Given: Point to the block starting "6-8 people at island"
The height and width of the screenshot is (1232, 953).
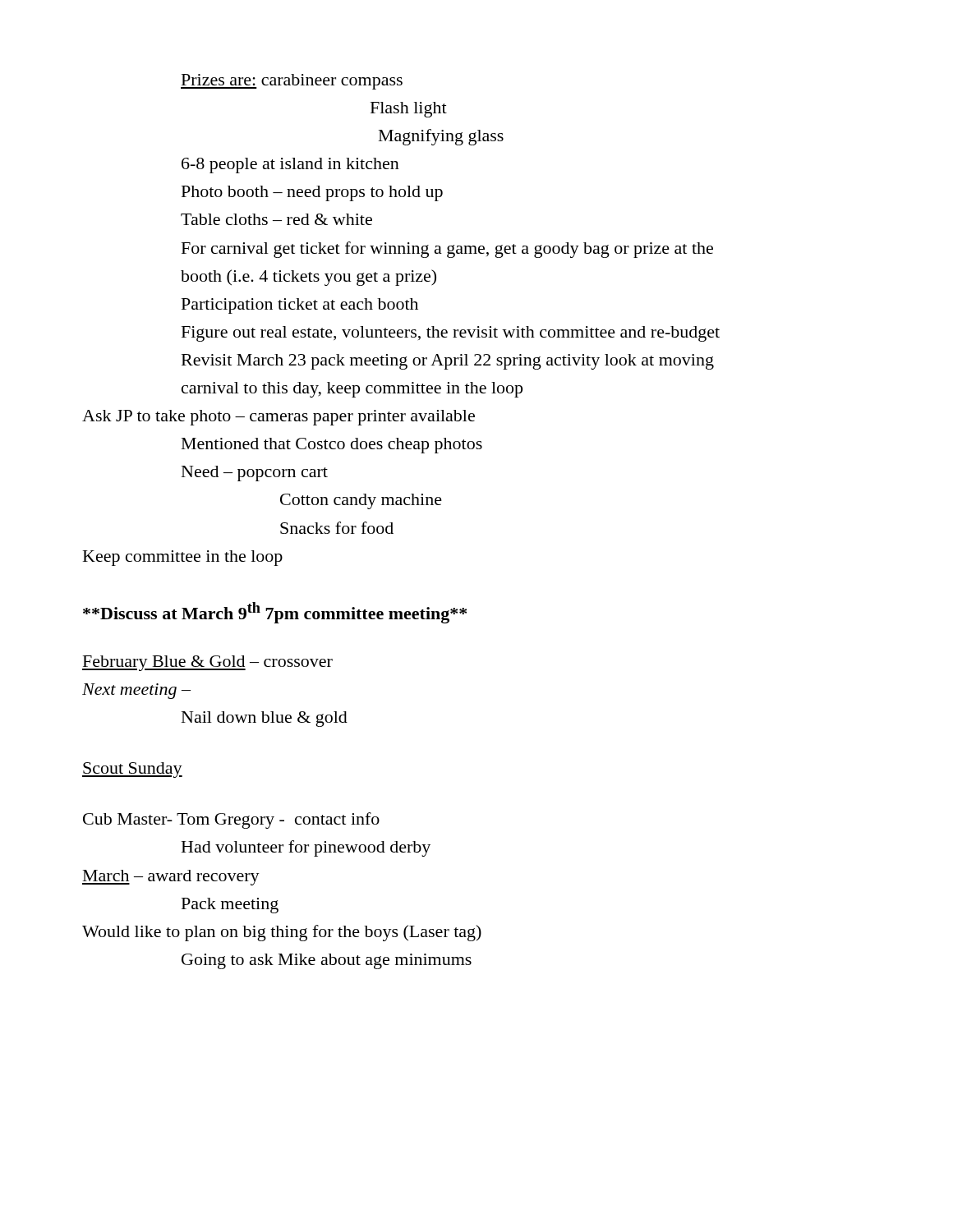Looking at the screenshot, I should [x=290, y=165].
